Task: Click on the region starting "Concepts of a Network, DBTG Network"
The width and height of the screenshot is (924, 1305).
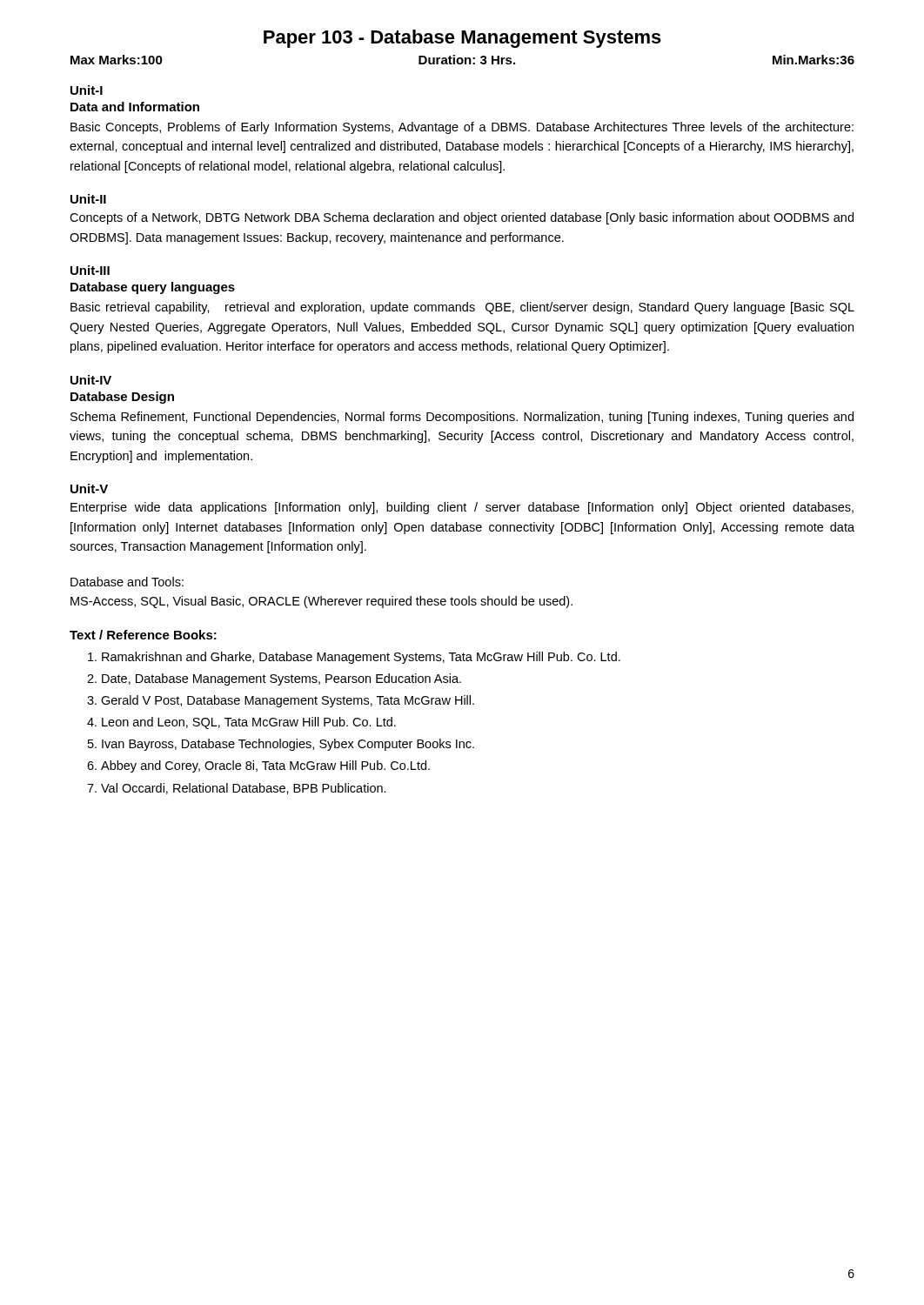Action: 462,228
